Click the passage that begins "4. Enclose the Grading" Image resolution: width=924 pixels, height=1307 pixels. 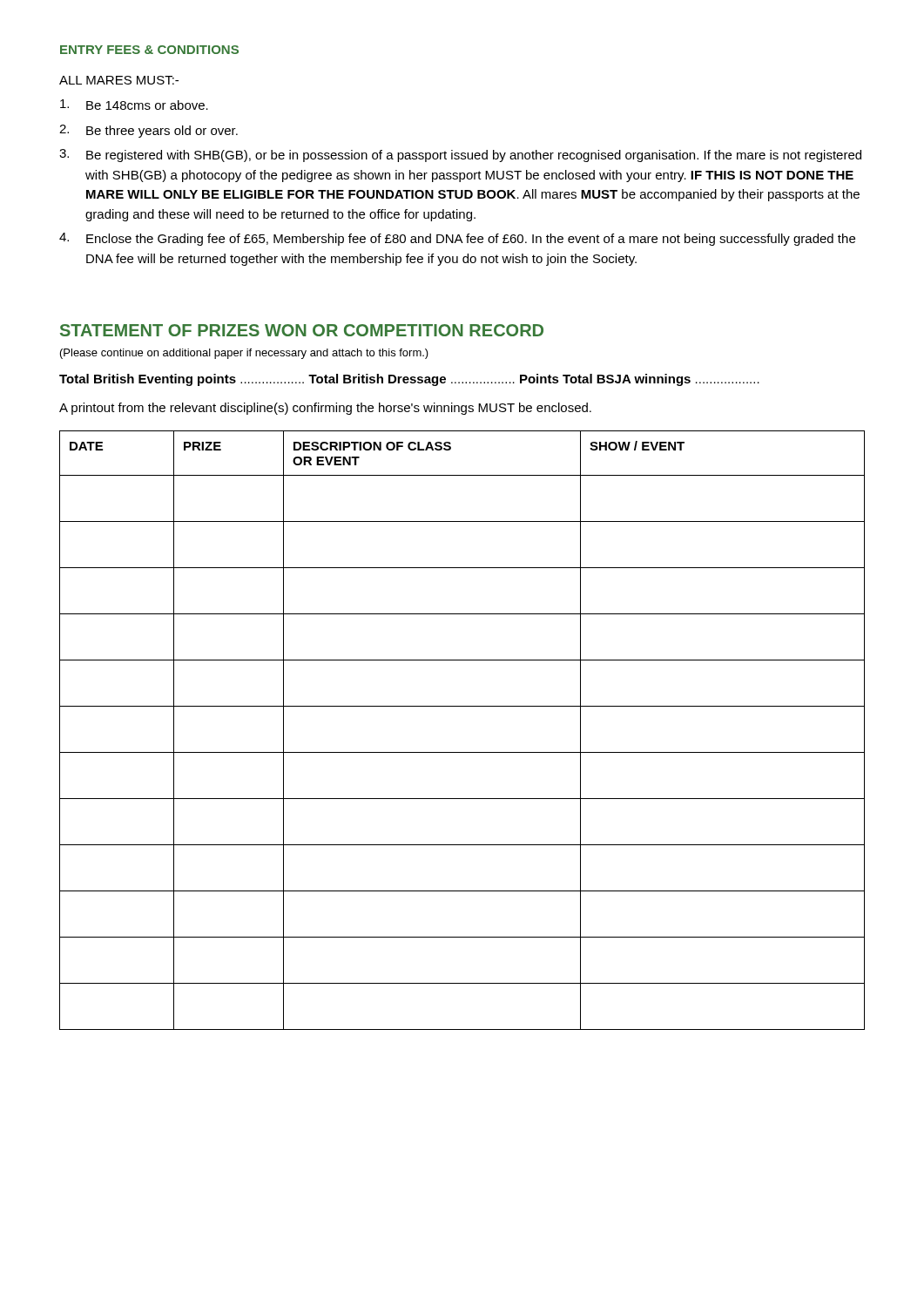point(462,249)
